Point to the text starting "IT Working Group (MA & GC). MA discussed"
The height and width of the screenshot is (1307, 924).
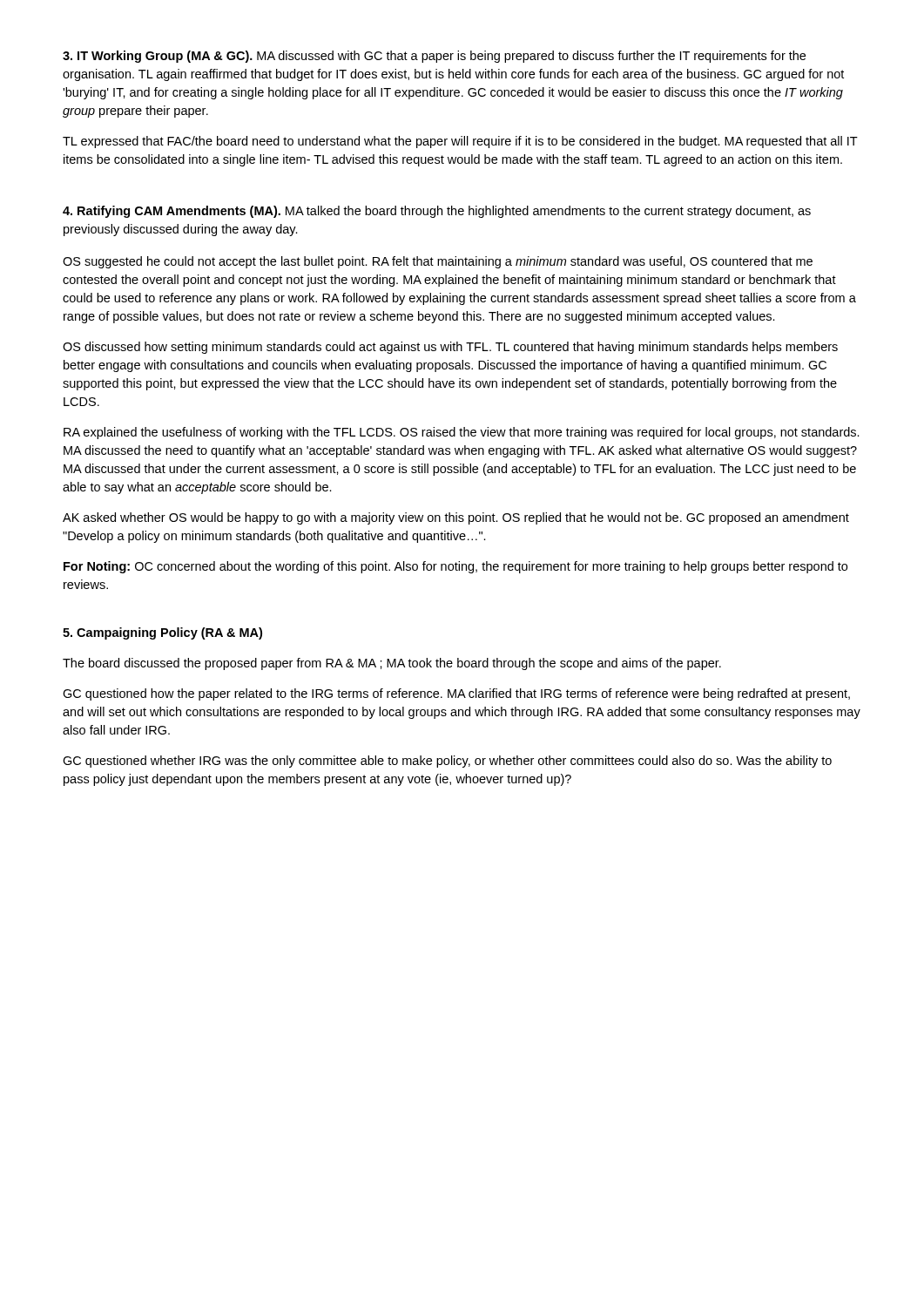point(453,83)
